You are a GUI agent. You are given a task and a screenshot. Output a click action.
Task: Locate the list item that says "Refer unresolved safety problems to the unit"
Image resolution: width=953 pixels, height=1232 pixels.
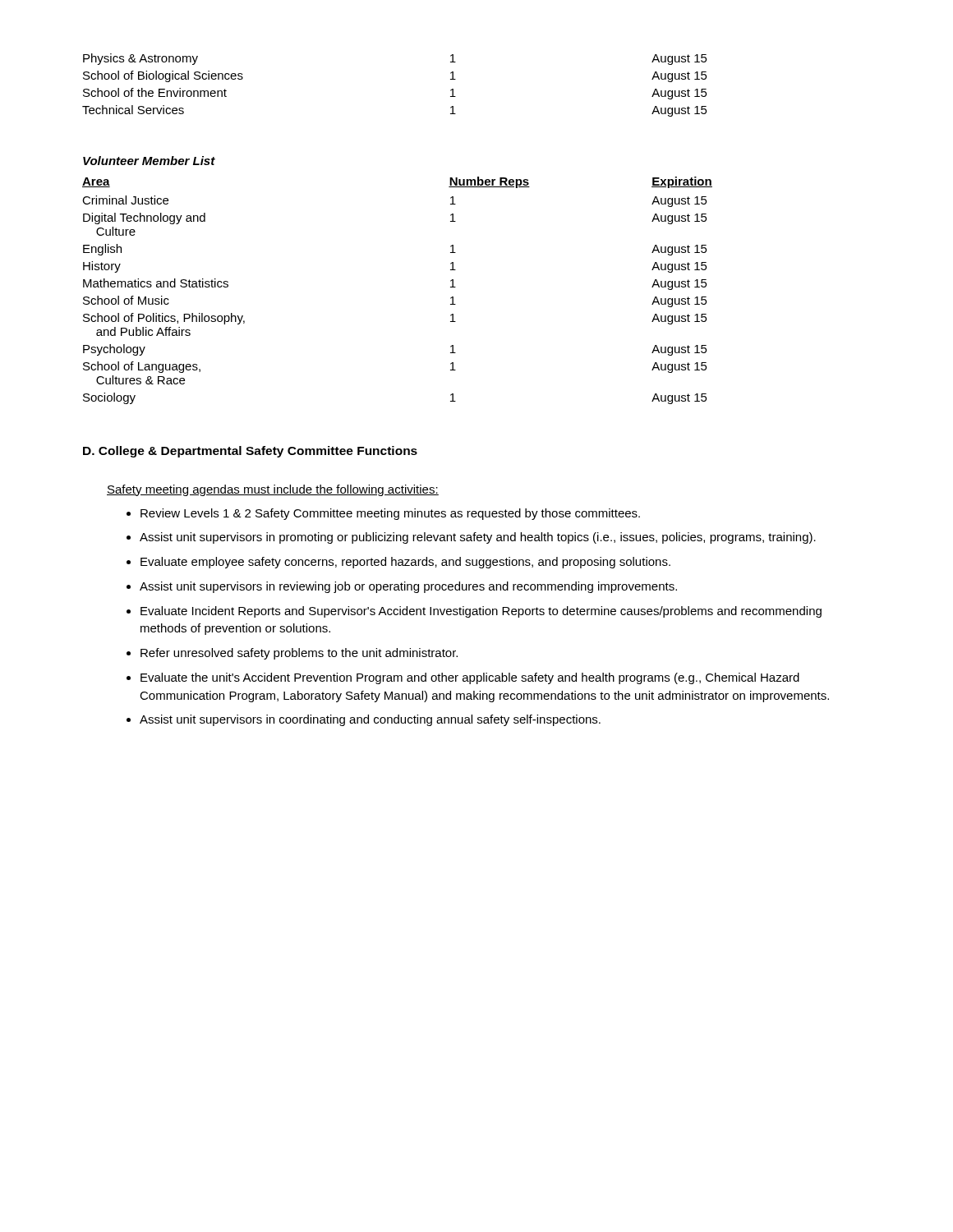299,653
